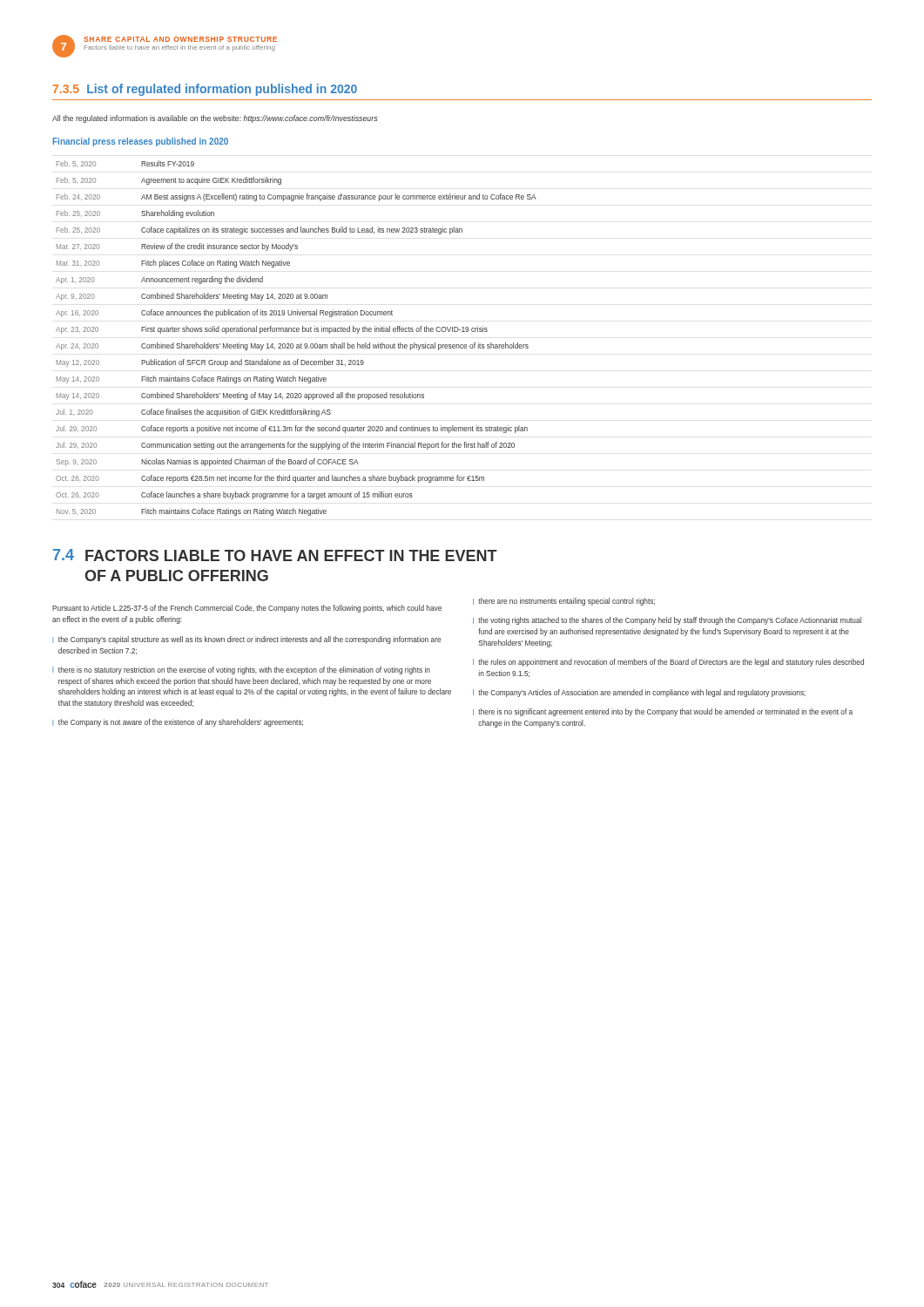The width and height of the screenshot is (924, 1307).
Task: Click on the text block starting "l there is no significant agreement entered"
Action: pos(672,718)
